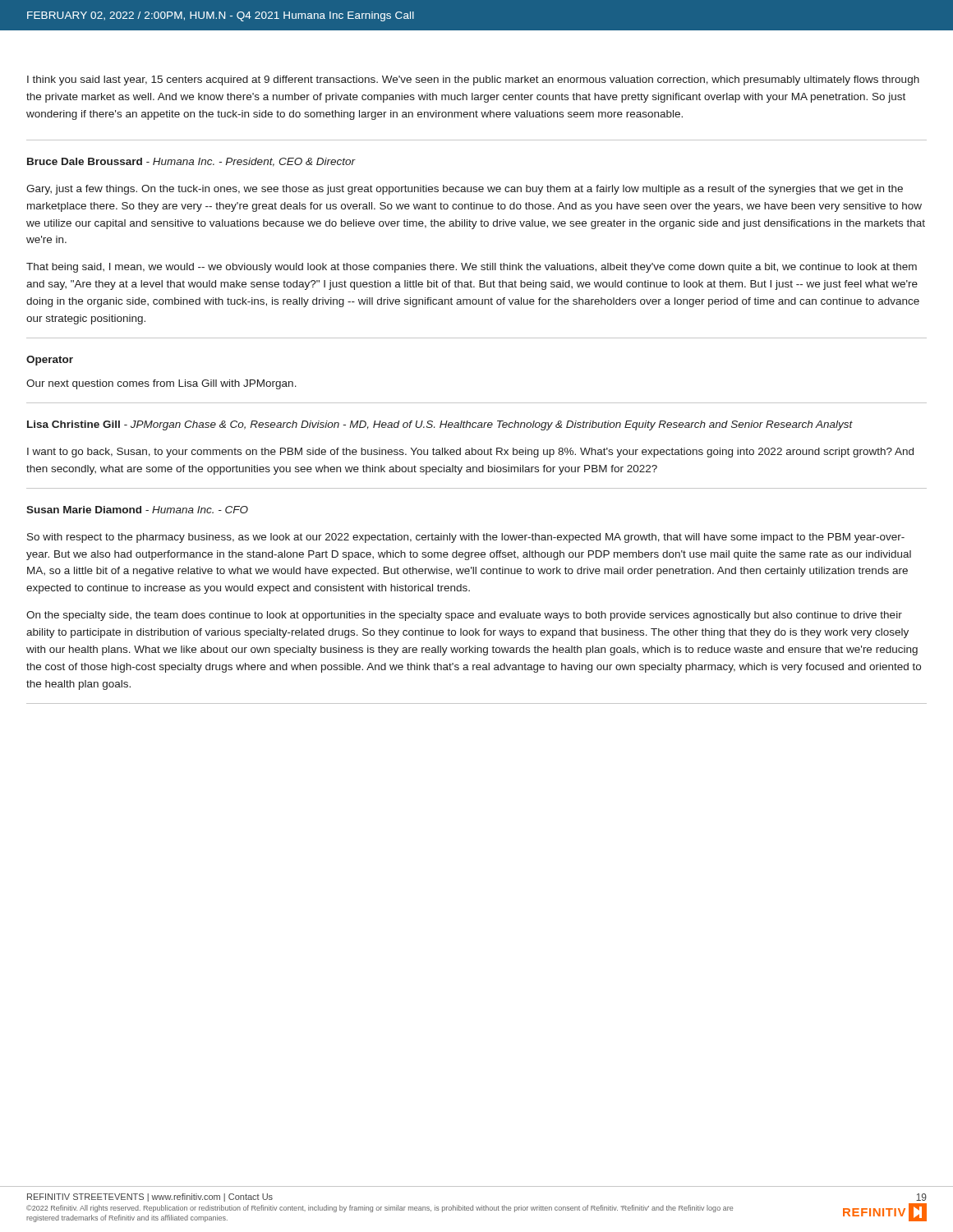Screen dimensions: 1232x953
Task: Locate the passage starting "Lisa Christine Gill -"
Action: pyautogui.click(x=439, y=424)
